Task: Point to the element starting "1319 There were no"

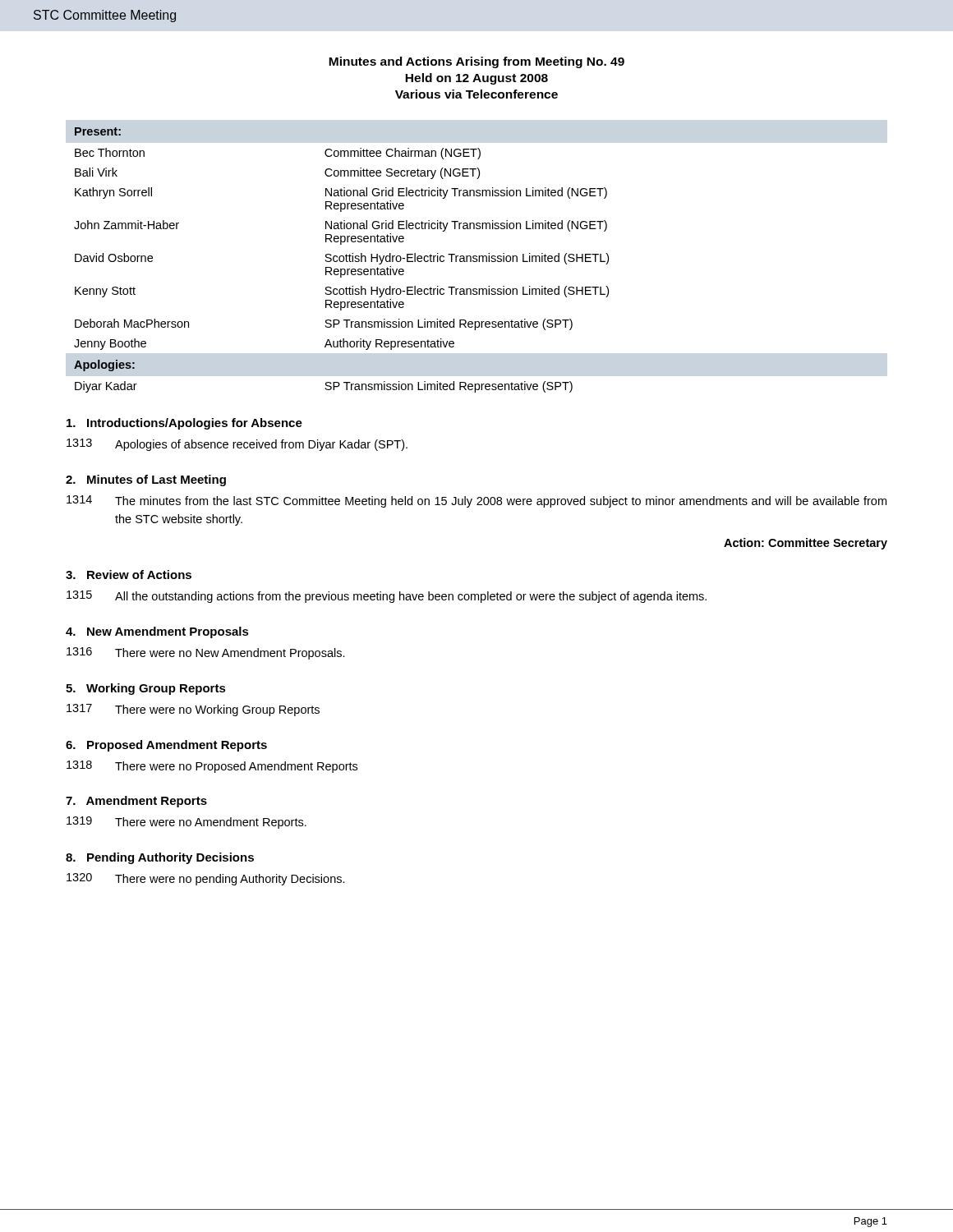Action: pyautogui.click(x=186, y=823)
